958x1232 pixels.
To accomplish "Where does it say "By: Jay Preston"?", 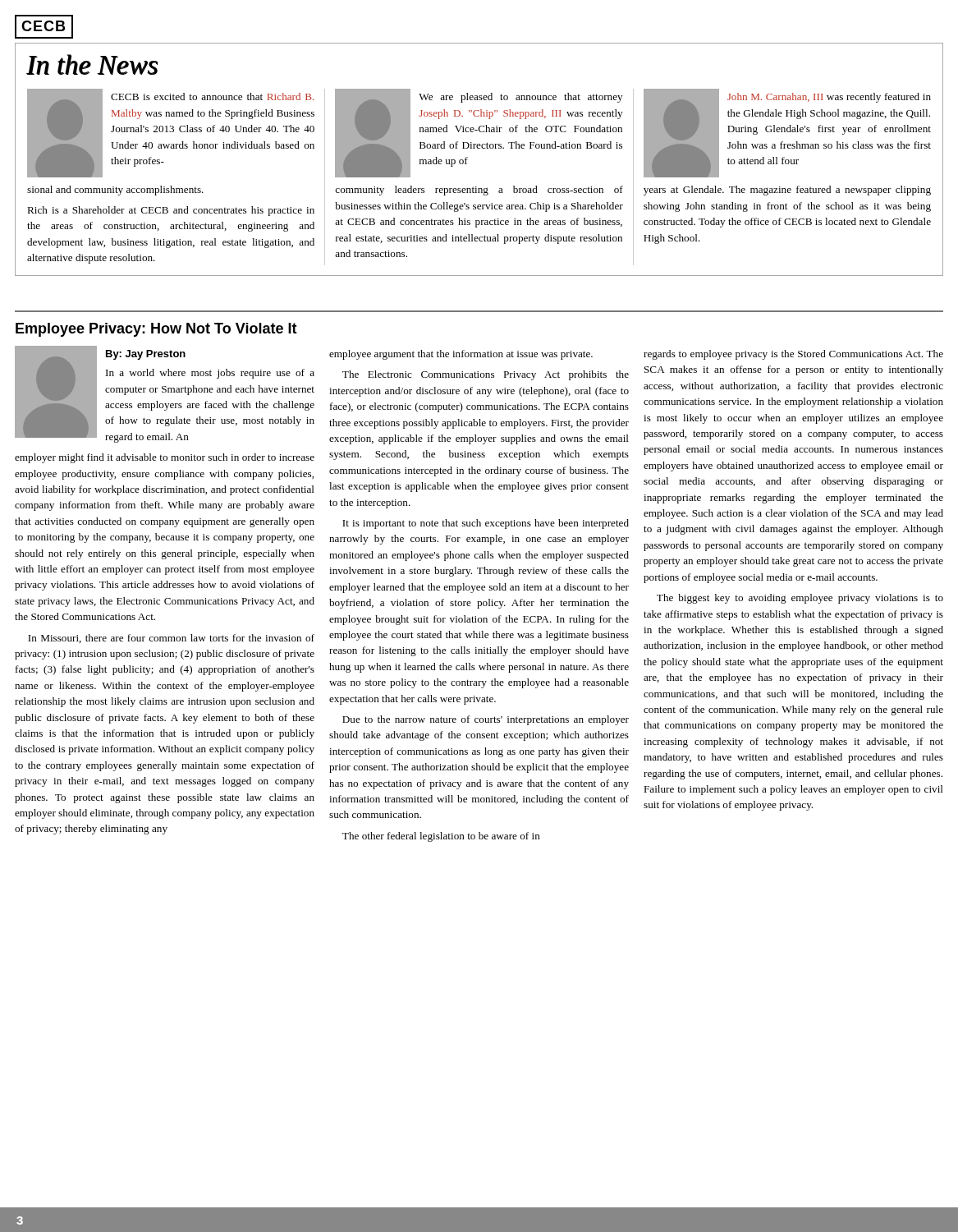I will (145, 354).
